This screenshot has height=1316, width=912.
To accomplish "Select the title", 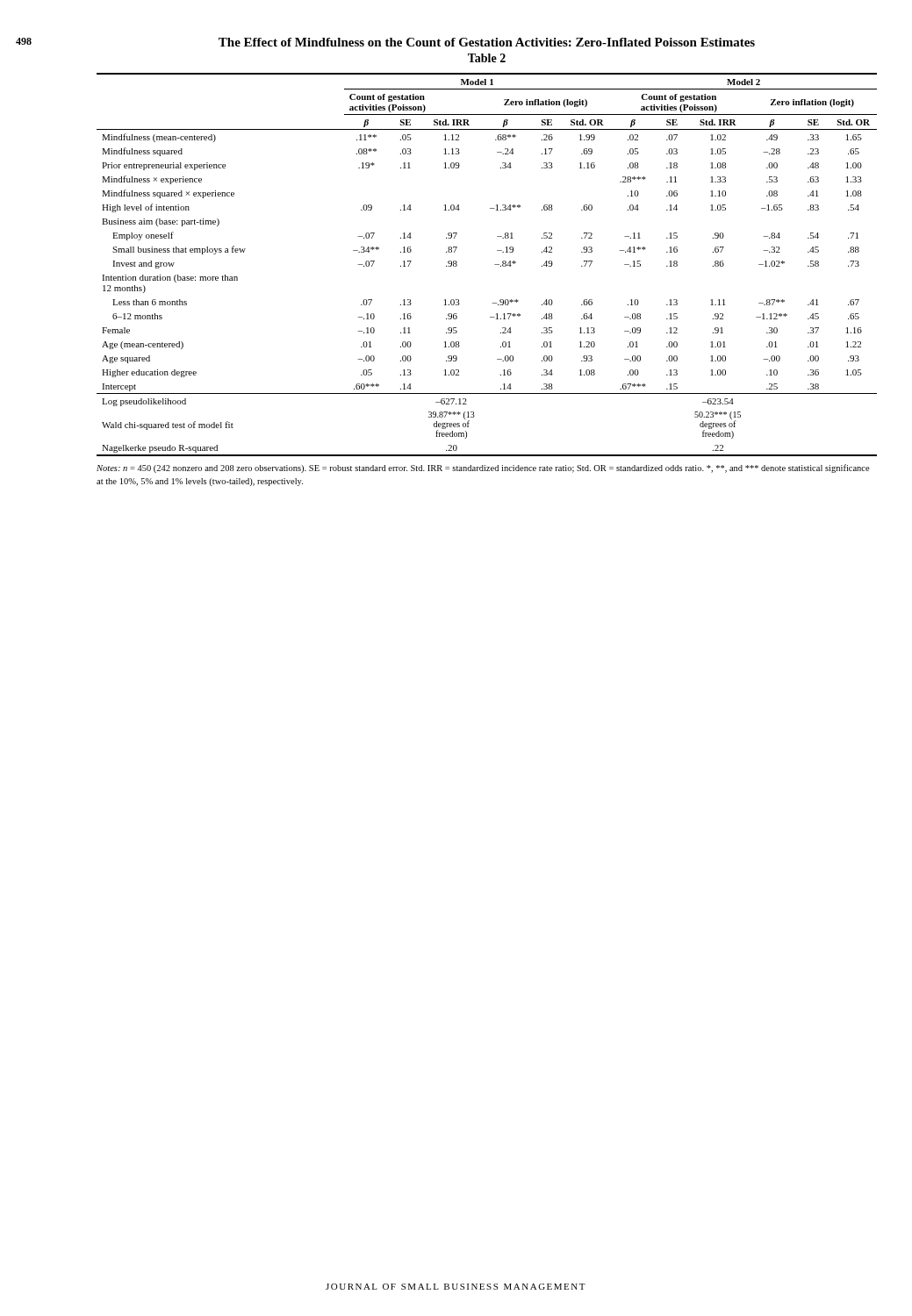I will coord(487,42).
